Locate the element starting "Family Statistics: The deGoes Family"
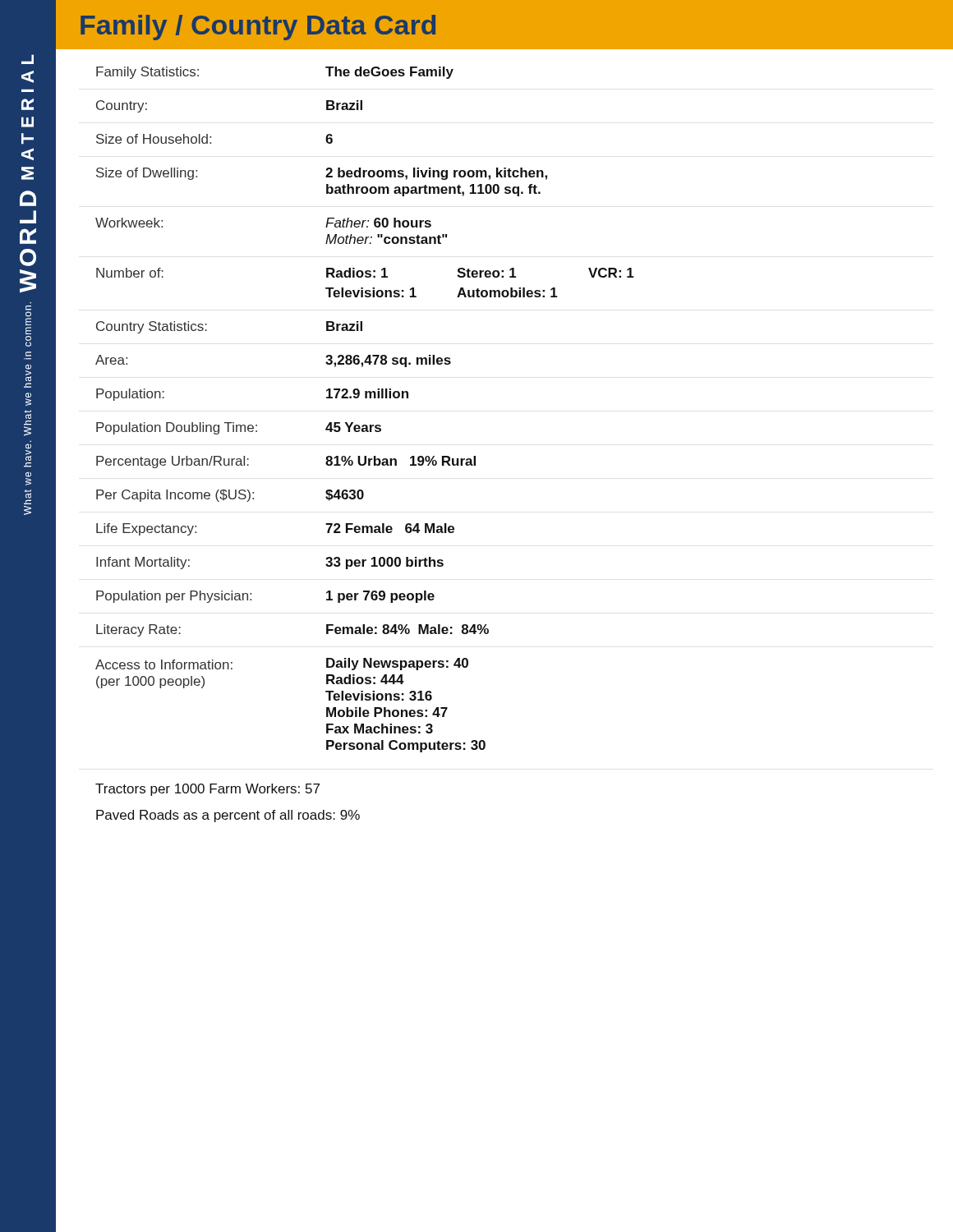953x1232 pixels. pos(152,73)
